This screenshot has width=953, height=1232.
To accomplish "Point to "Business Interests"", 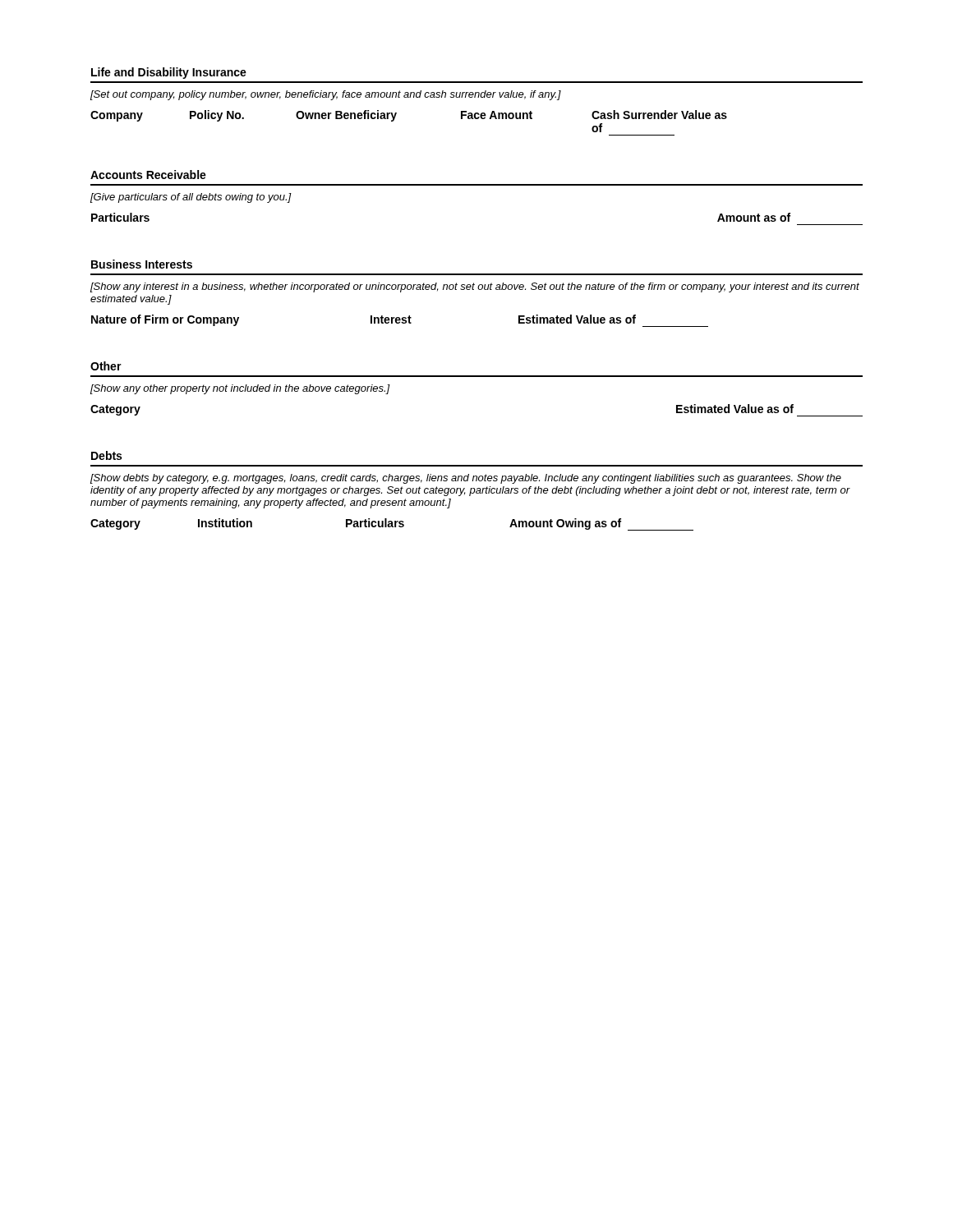I will point(476,266).
